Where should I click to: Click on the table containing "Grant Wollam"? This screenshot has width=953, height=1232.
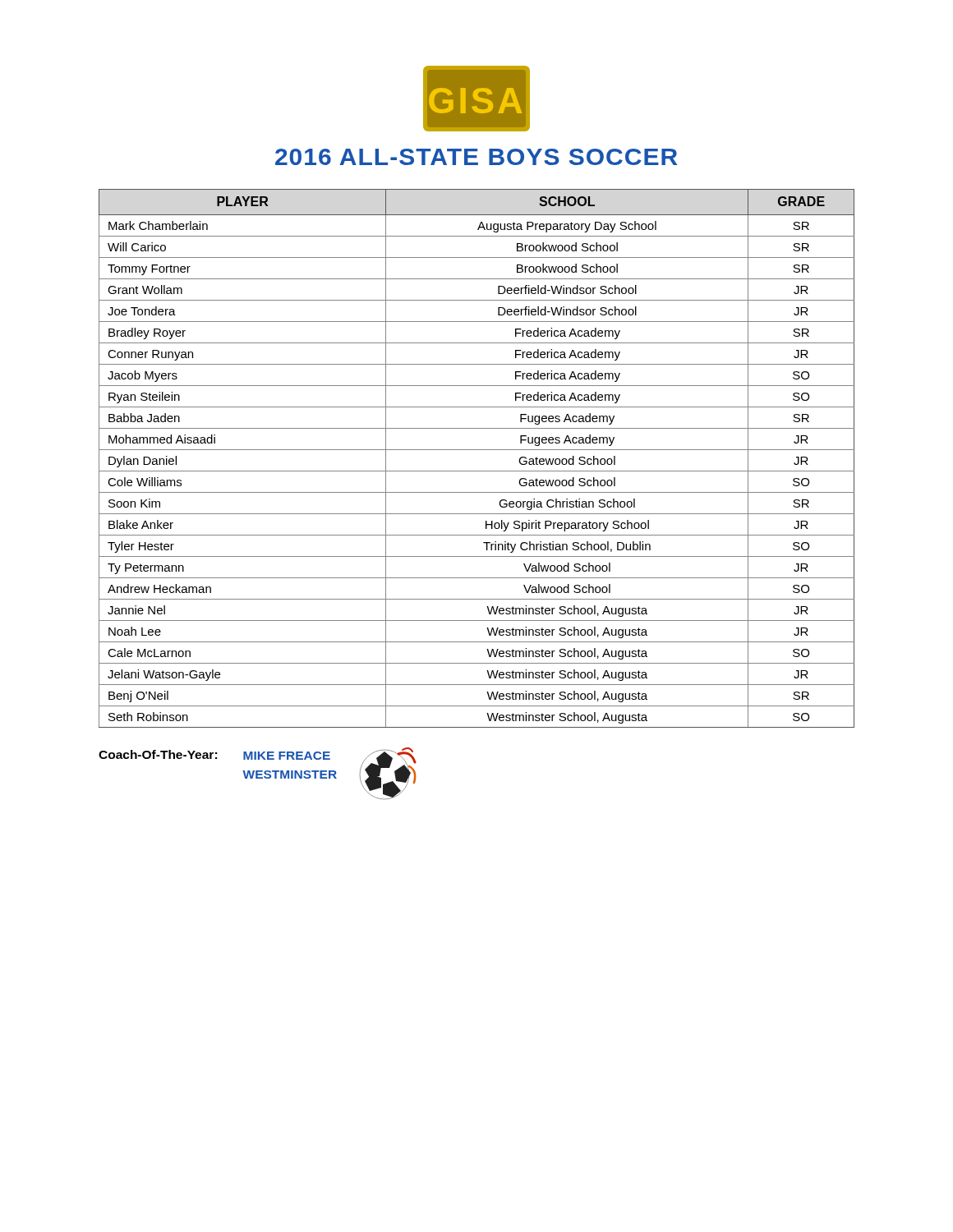pyautogui.click(x=476, y=458)
